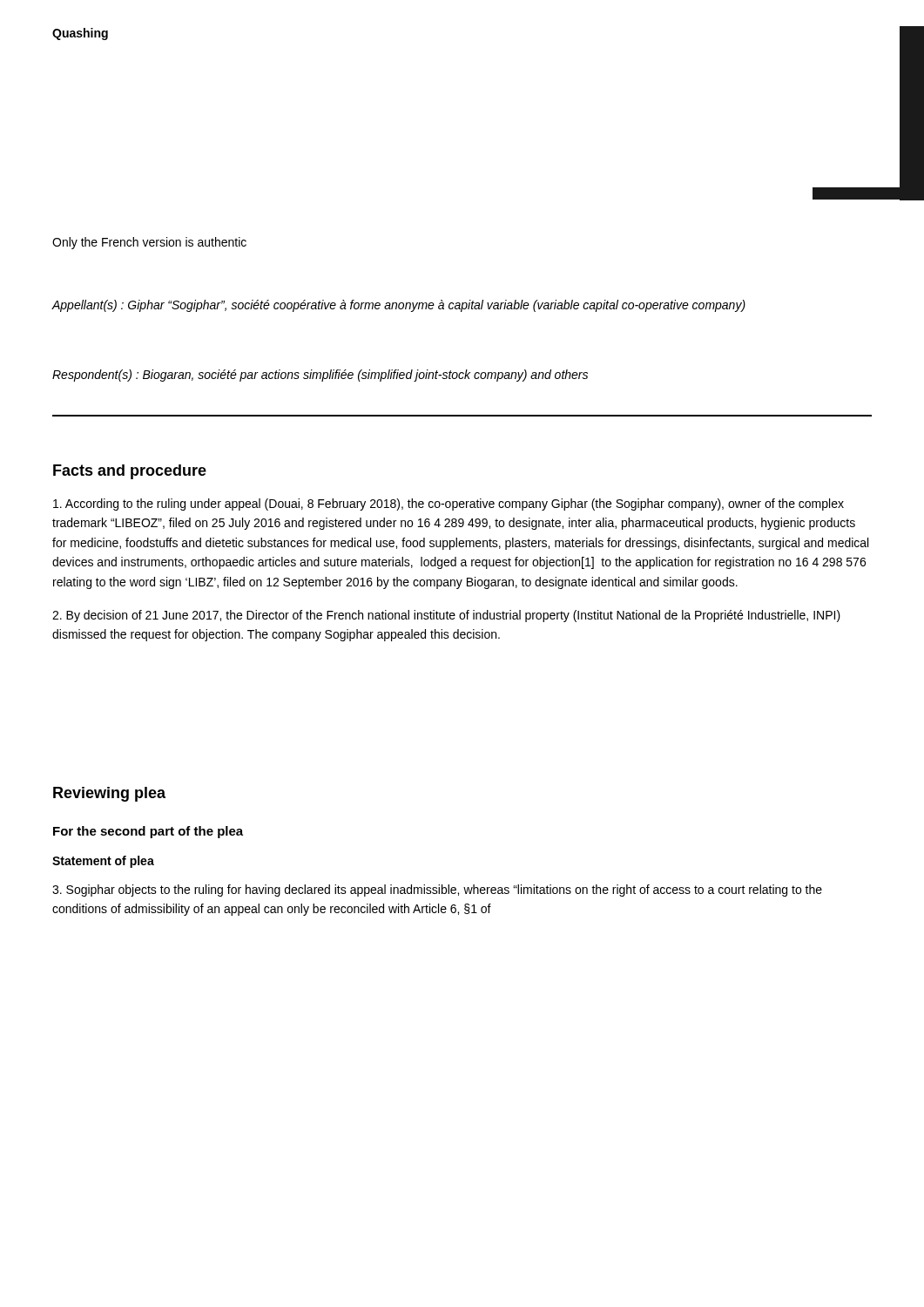Locate the text that says "Only the French version is authentic"

pyautogui.click(x=150, y=242)
